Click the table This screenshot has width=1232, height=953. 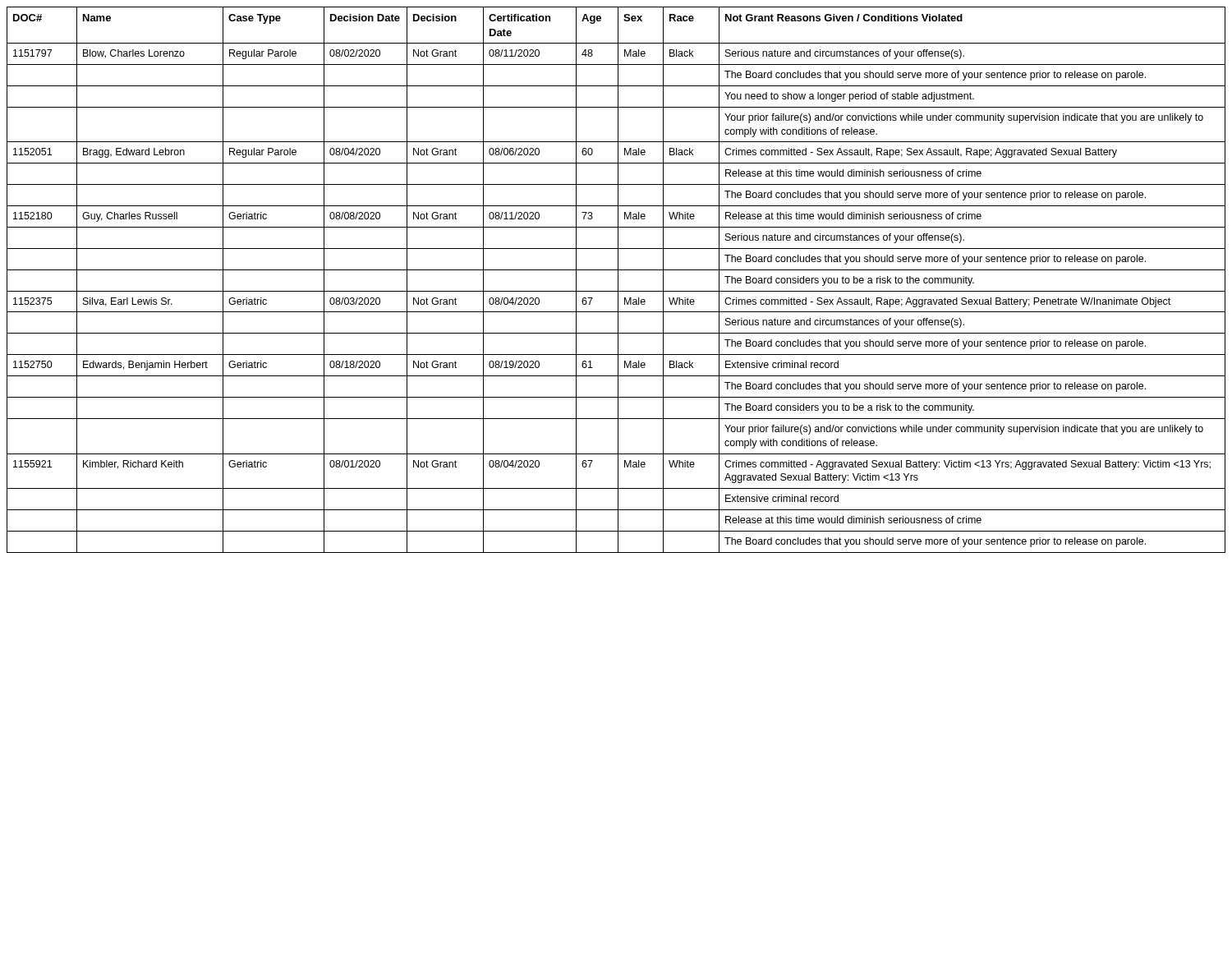pos(616,280)
